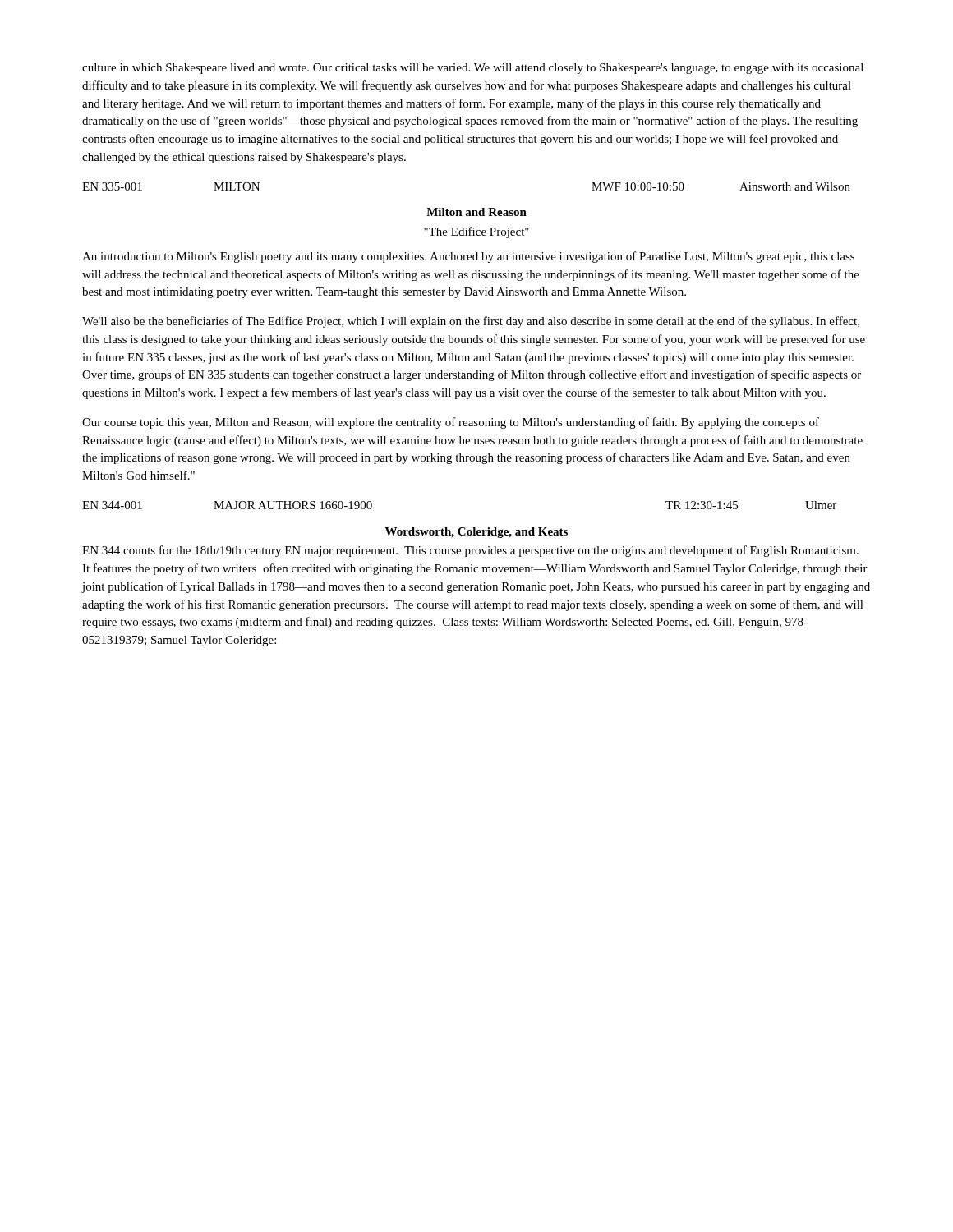Point to the region starting ""The Edifice Project""
The image size is (953, 1232).
[476, 232]
